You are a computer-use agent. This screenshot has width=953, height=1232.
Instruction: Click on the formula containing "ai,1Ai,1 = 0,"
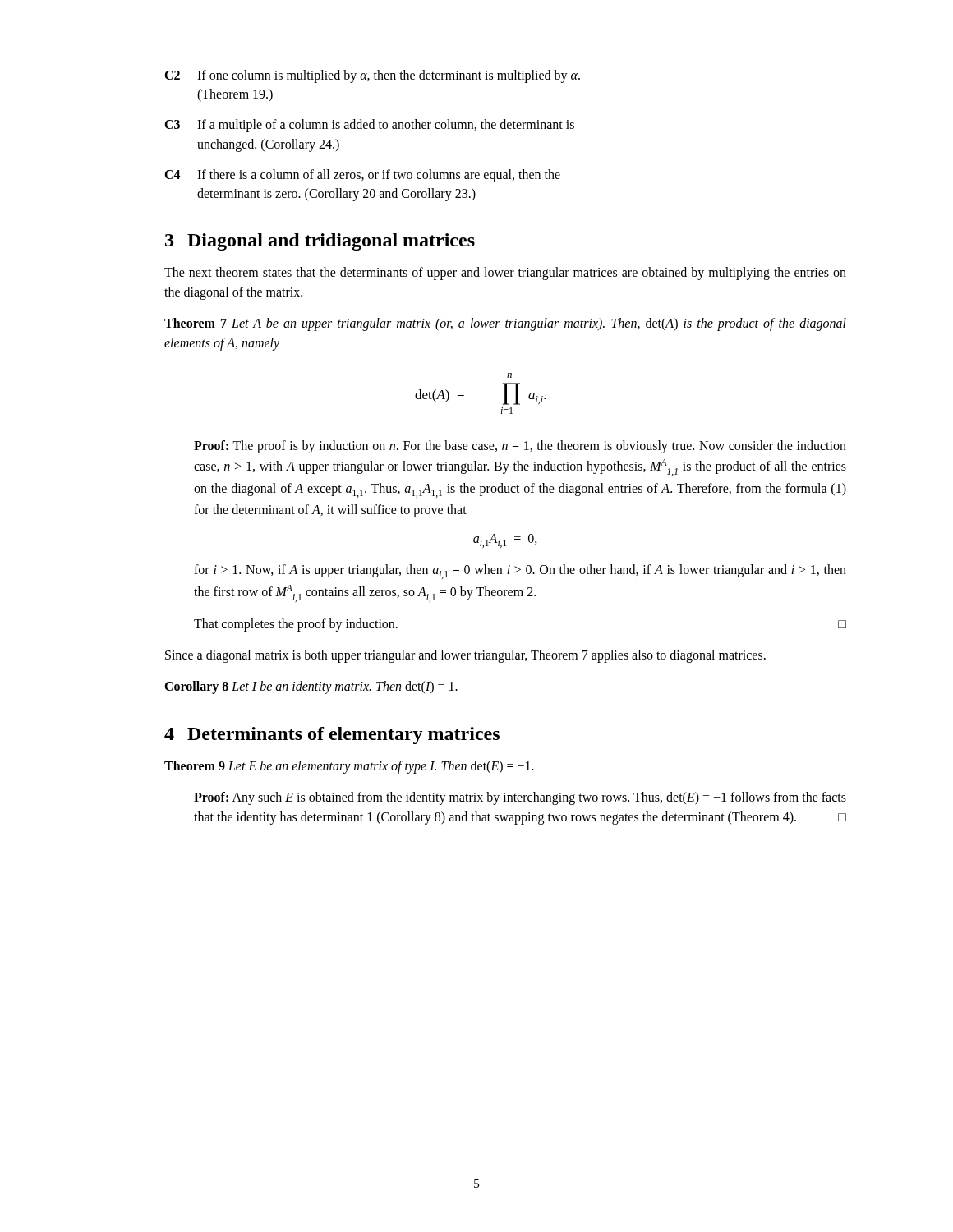click(x=505, y=540)
